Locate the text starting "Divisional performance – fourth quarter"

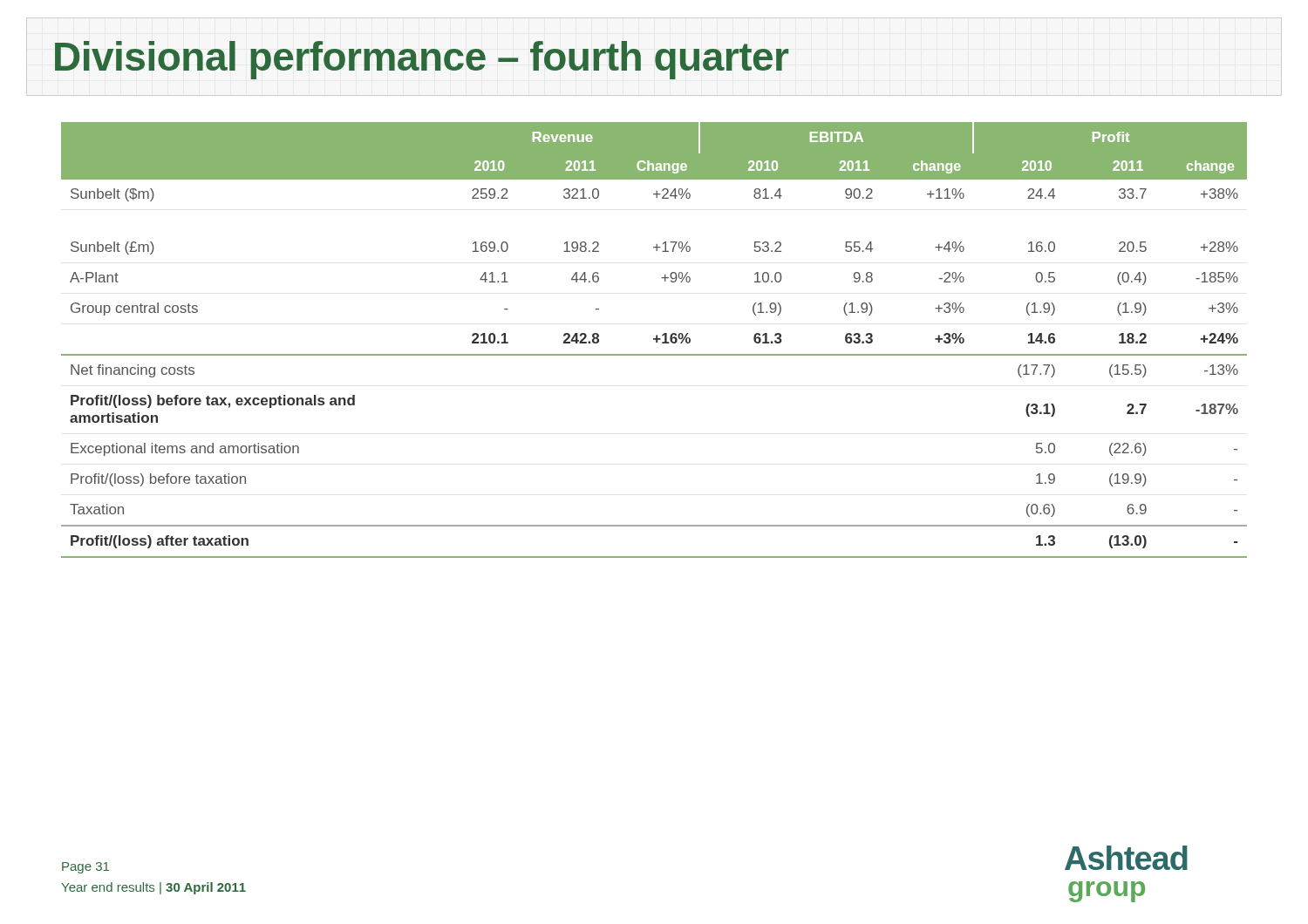421,57
